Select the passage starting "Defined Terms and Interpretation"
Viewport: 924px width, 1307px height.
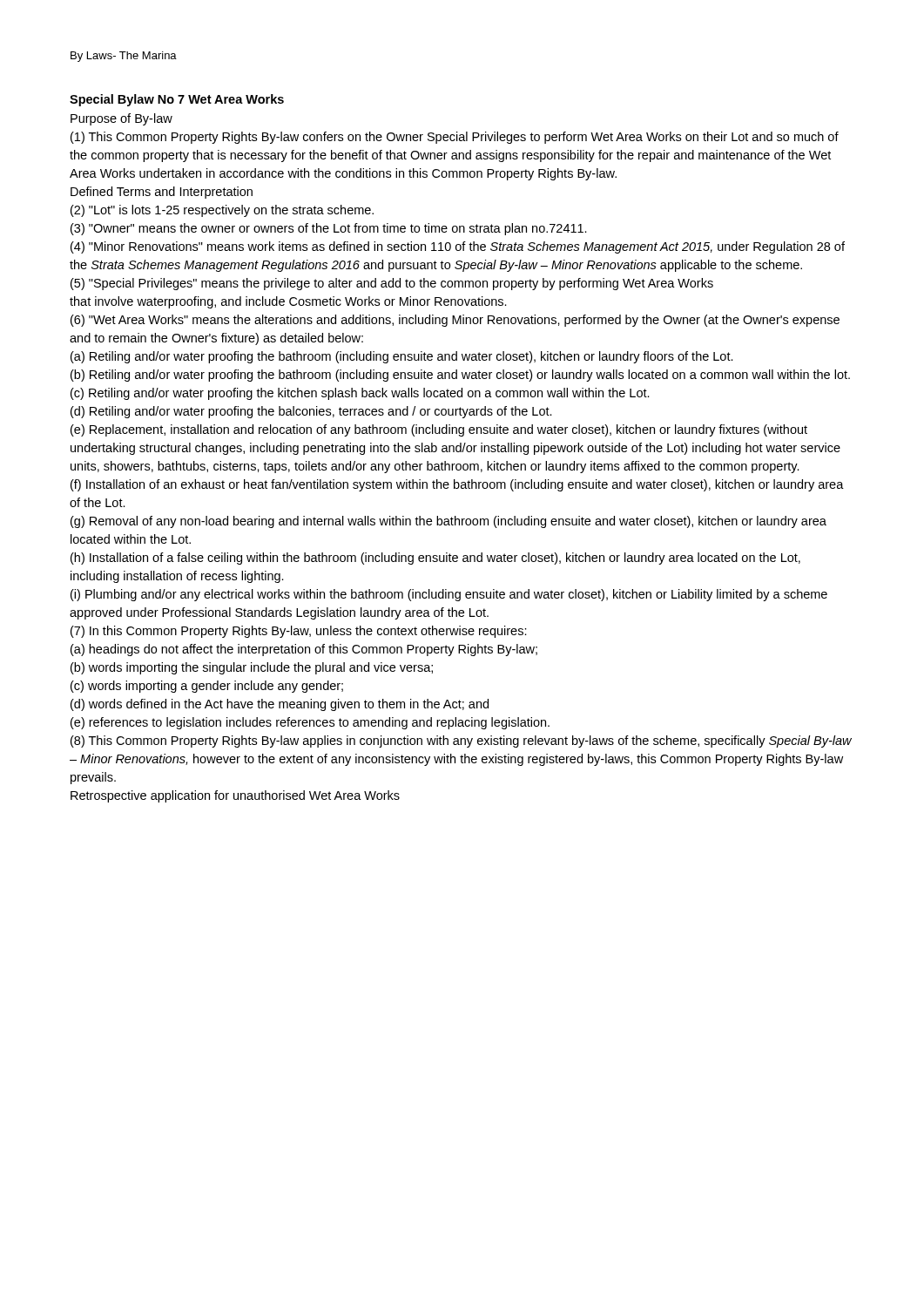point(162,192)
